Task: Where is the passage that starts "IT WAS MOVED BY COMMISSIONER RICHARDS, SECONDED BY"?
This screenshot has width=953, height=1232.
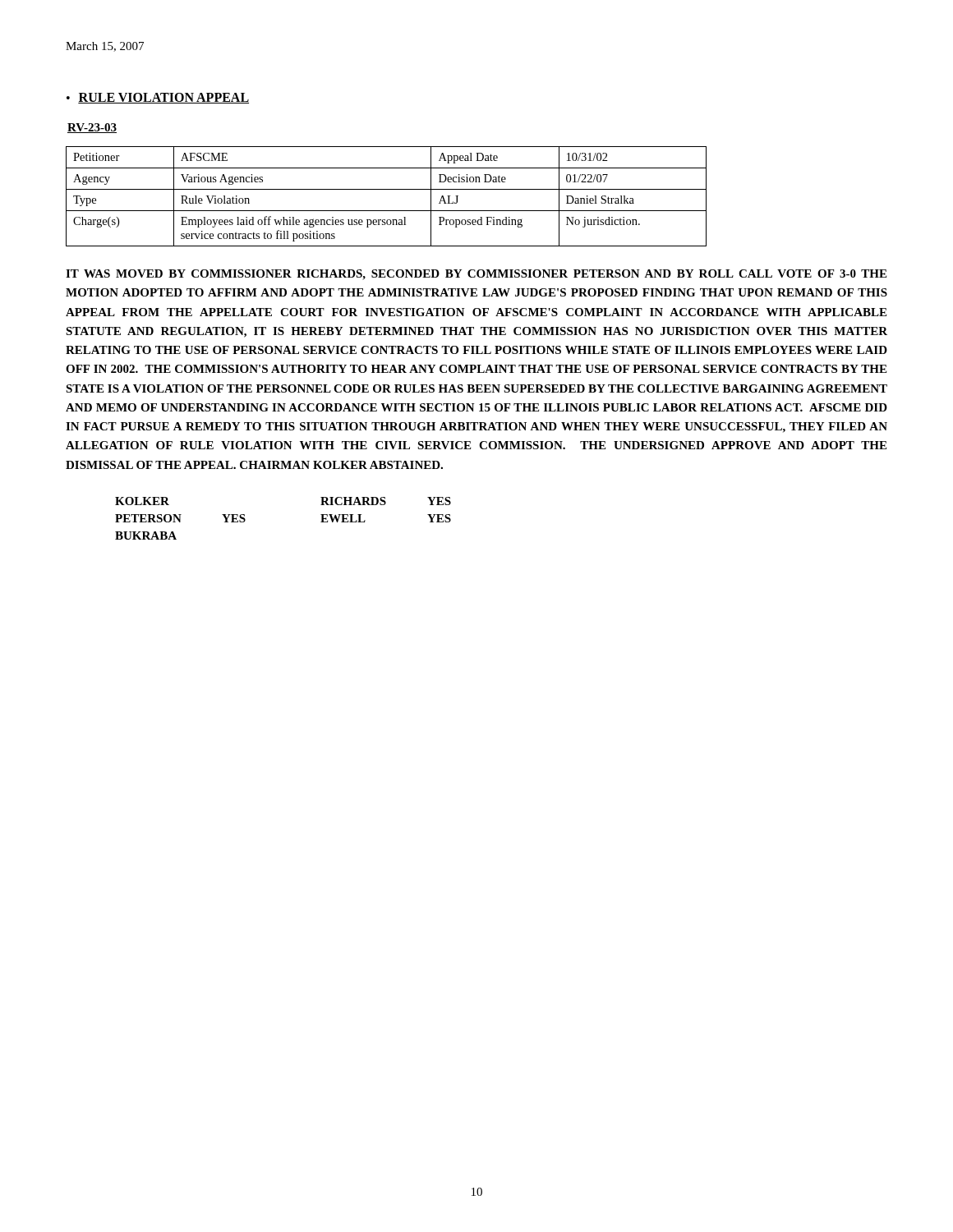Action: click(476, 369)
